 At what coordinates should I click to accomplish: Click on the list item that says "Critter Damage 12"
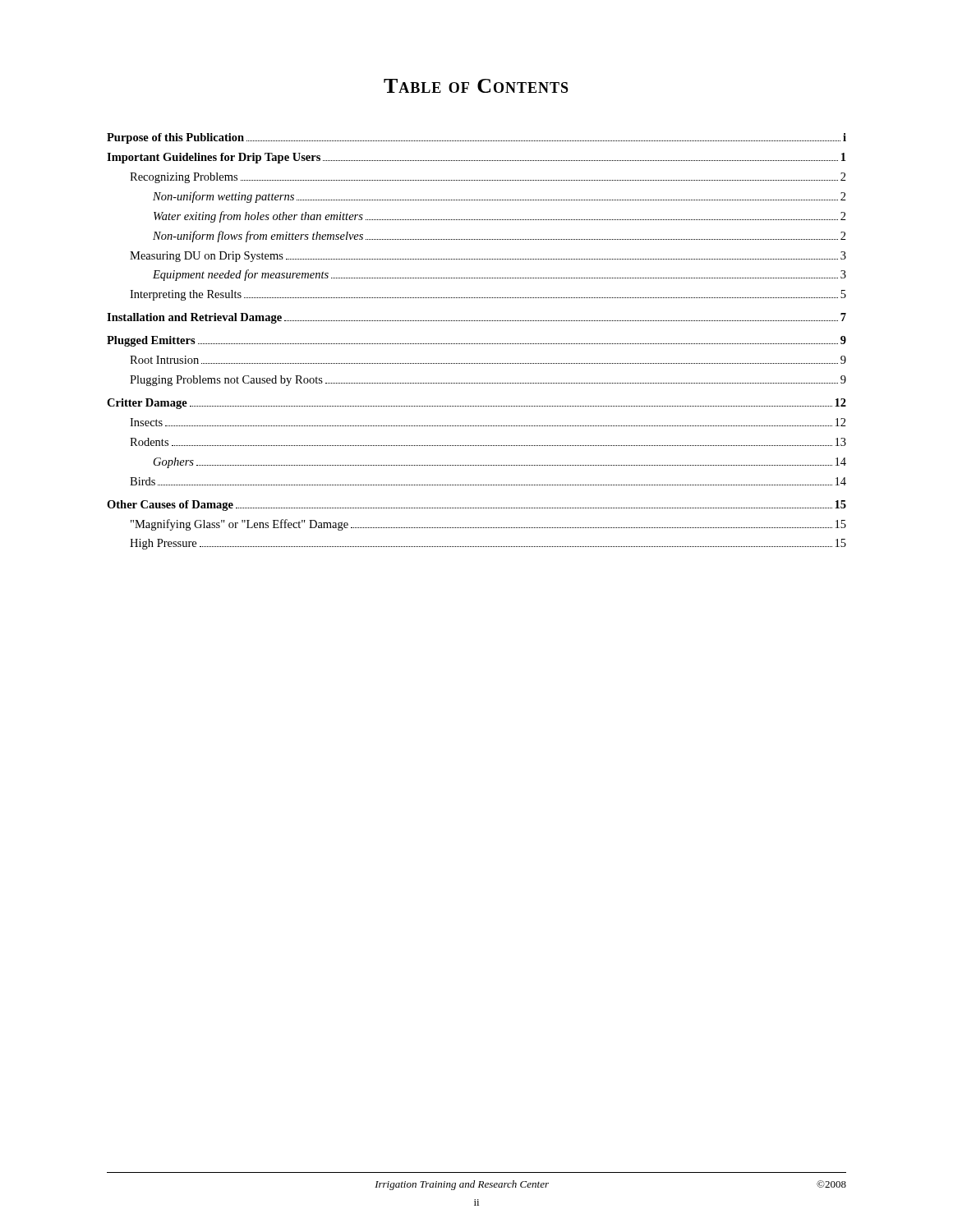coord(476,403)
